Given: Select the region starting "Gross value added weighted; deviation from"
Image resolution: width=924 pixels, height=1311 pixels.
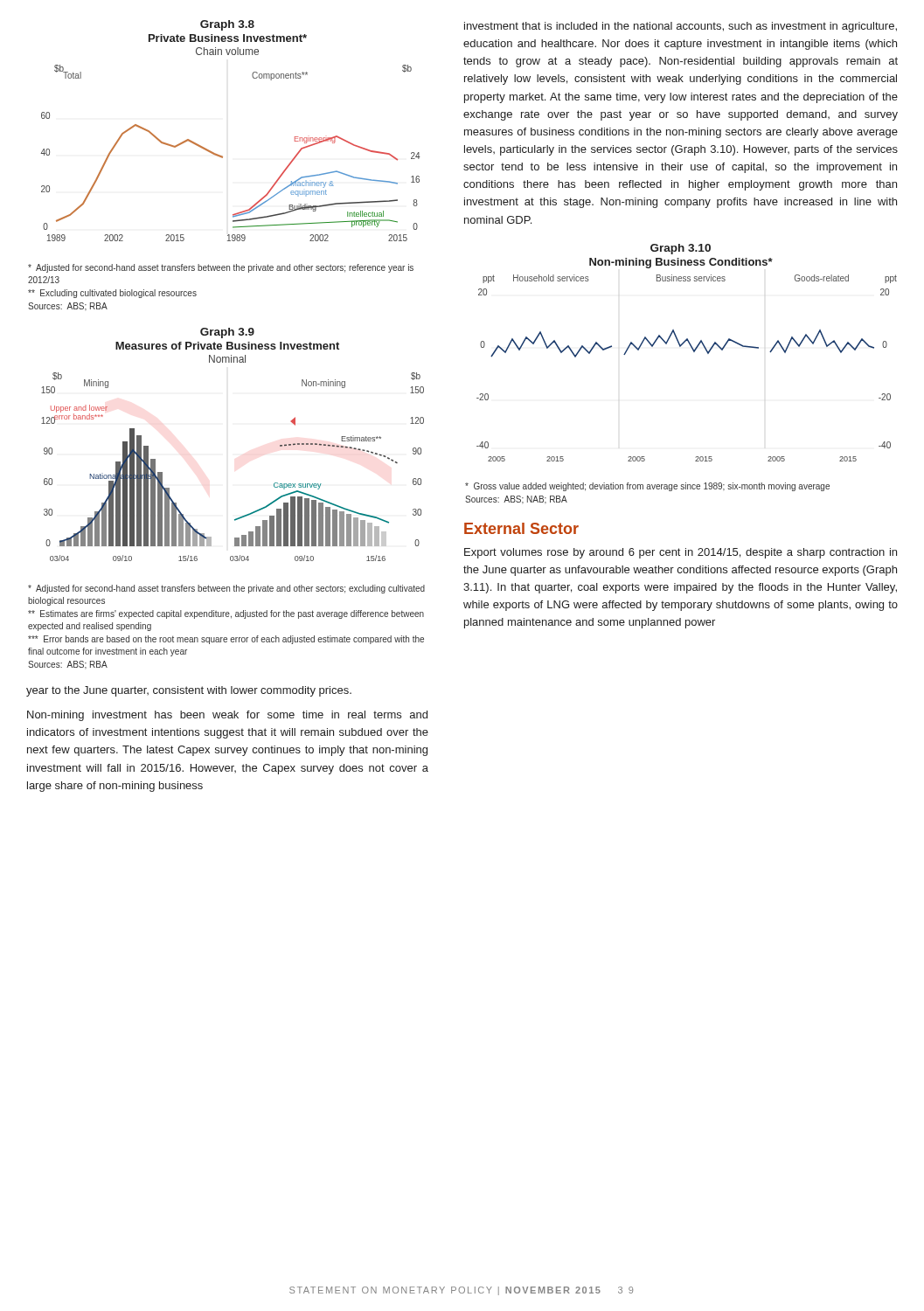Looking at the screenshot, I should [x=681, y=493].
